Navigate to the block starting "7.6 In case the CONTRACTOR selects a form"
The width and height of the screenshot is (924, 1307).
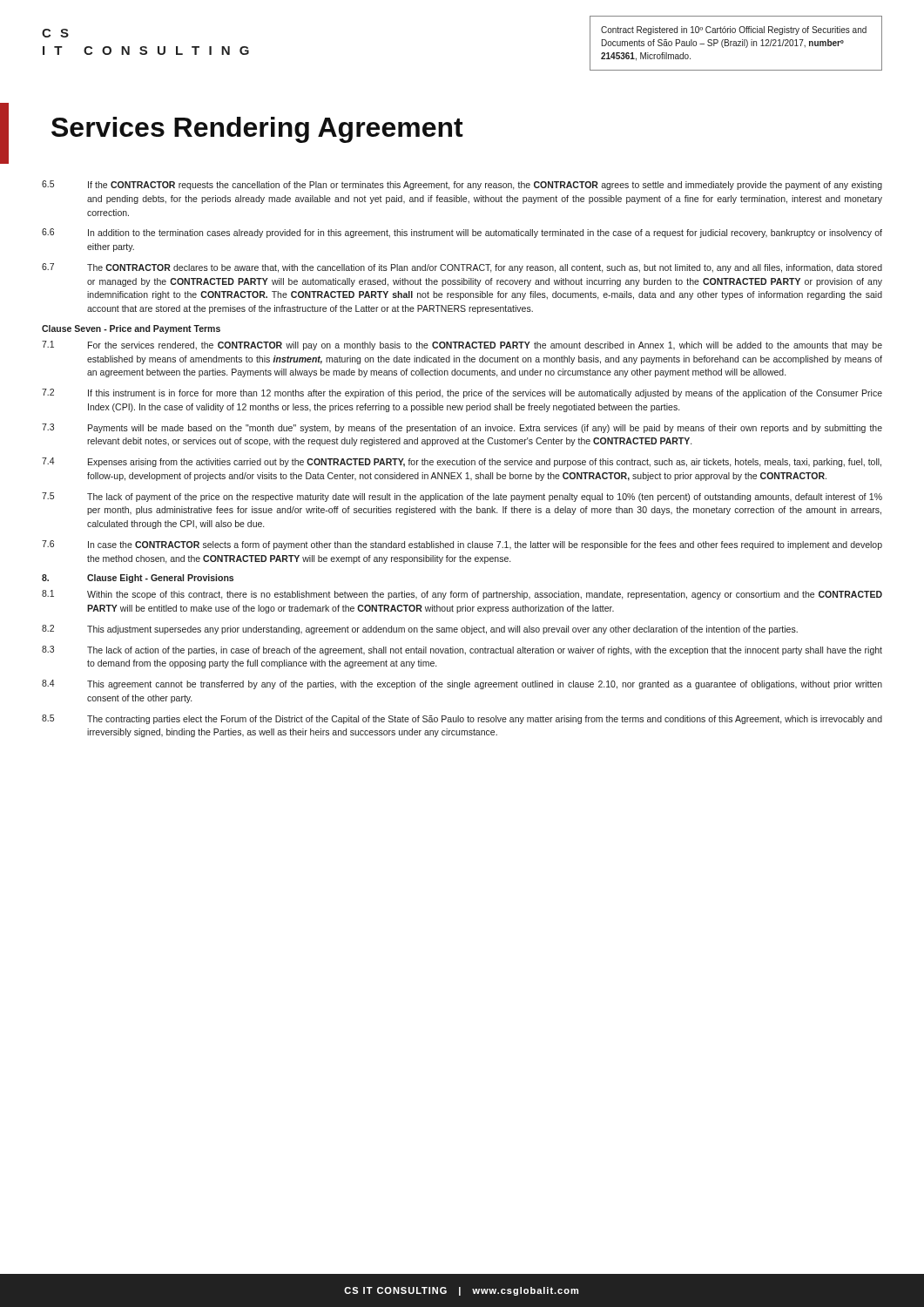[462, 552]
